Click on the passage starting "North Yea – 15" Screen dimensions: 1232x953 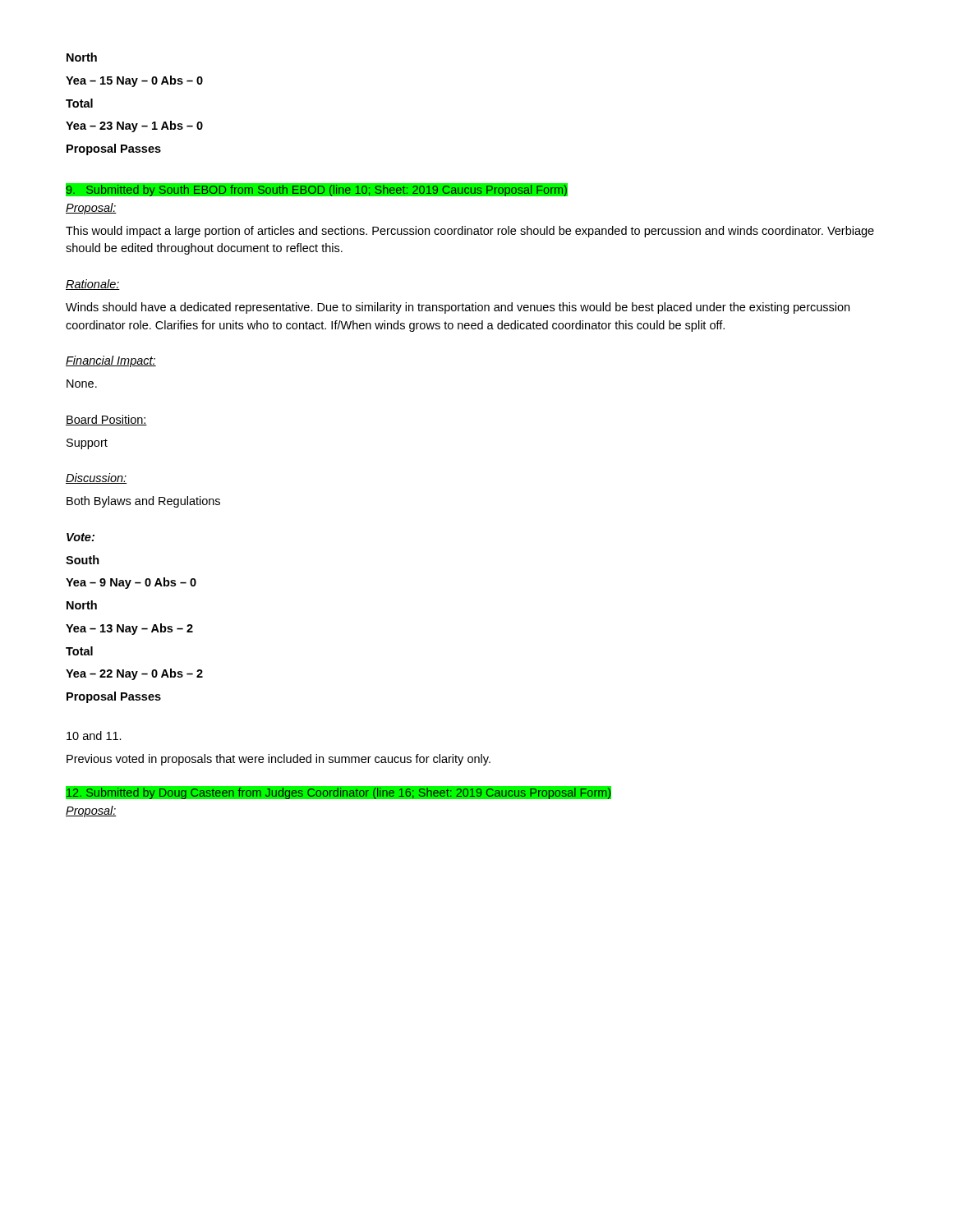(82, 57)
